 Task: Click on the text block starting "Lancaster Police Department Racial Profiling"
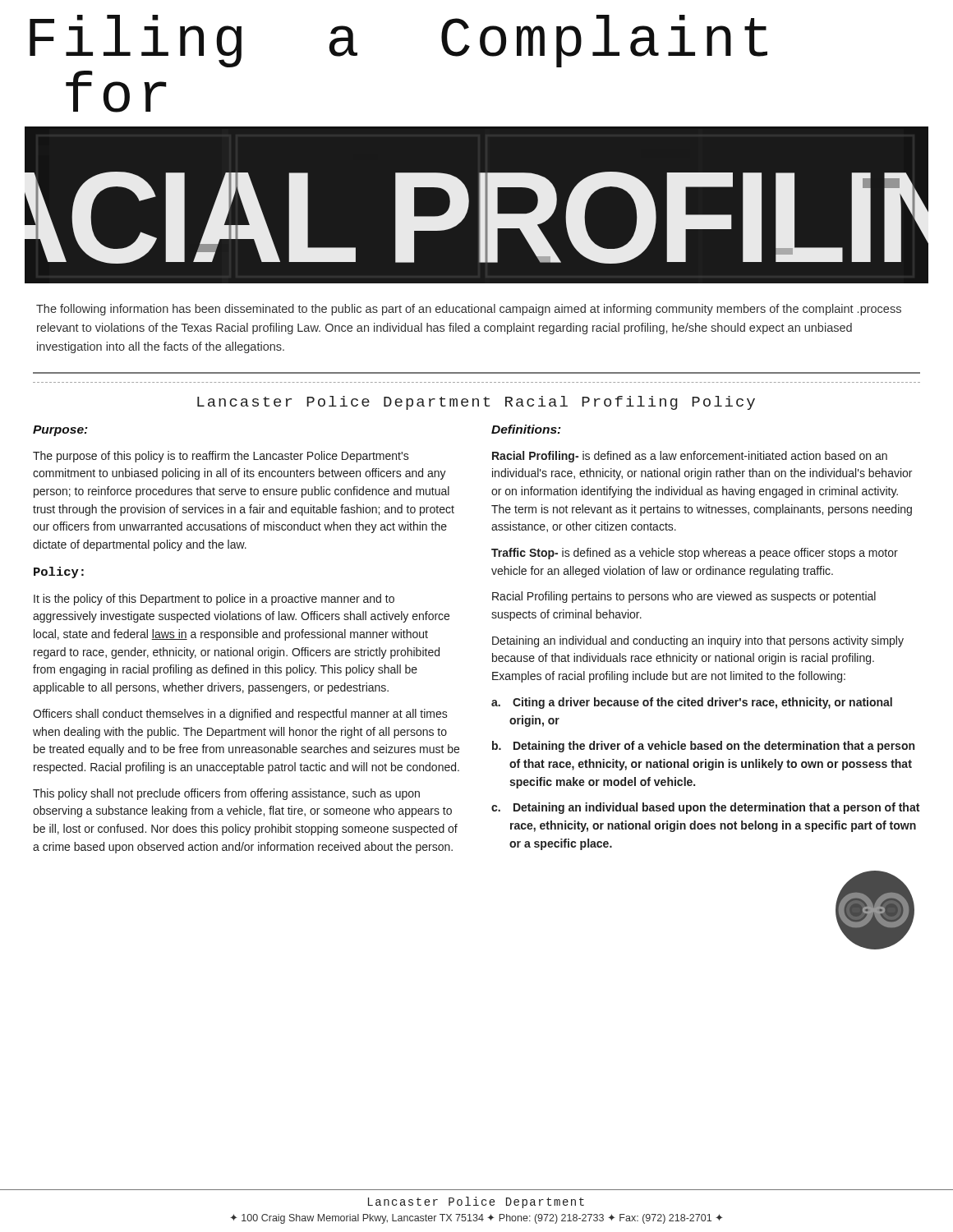(476, 402)
